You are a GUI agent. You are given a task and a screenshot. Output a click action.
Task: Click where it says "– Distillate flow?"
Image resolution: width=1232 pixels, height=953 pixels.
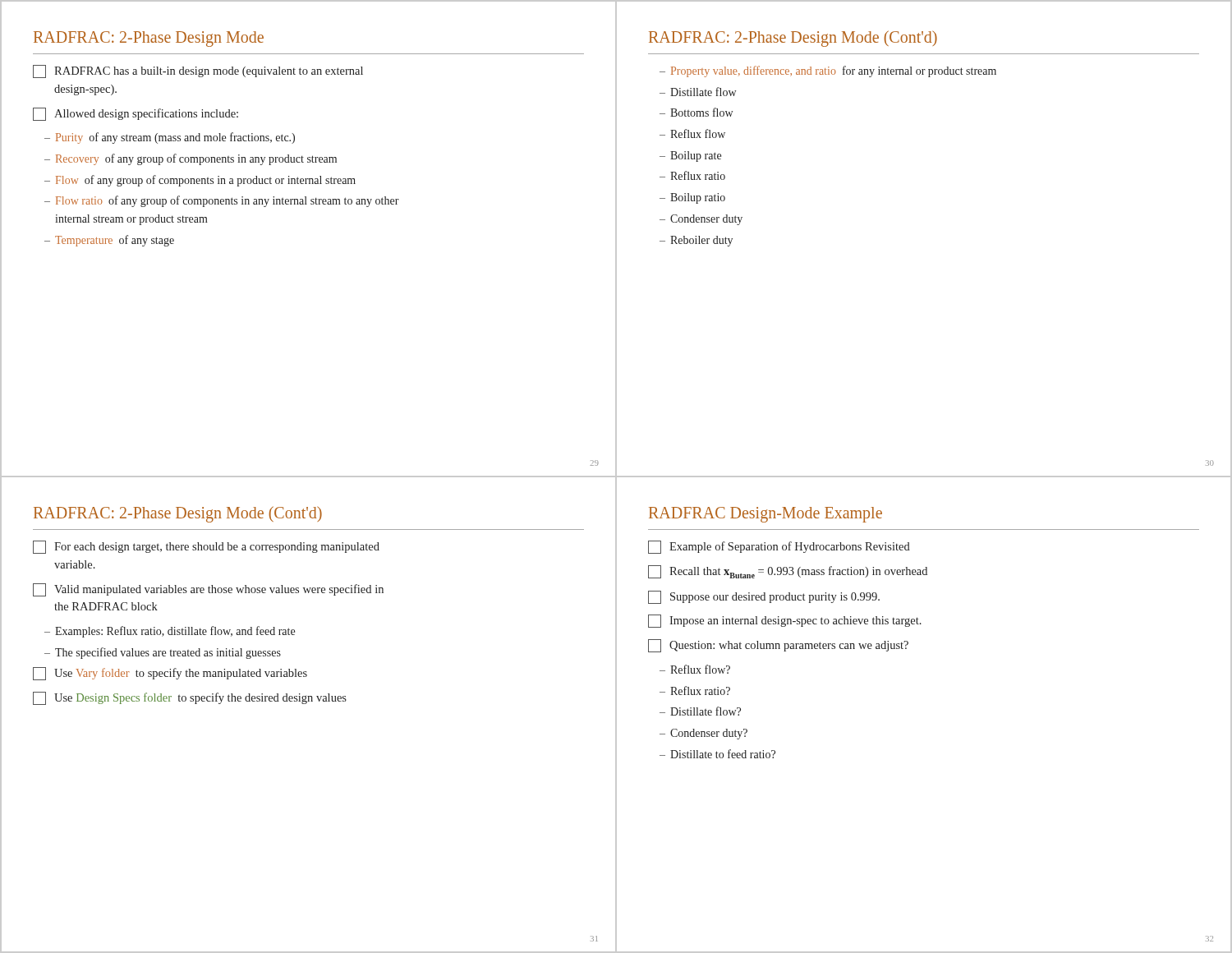point(700,712)
